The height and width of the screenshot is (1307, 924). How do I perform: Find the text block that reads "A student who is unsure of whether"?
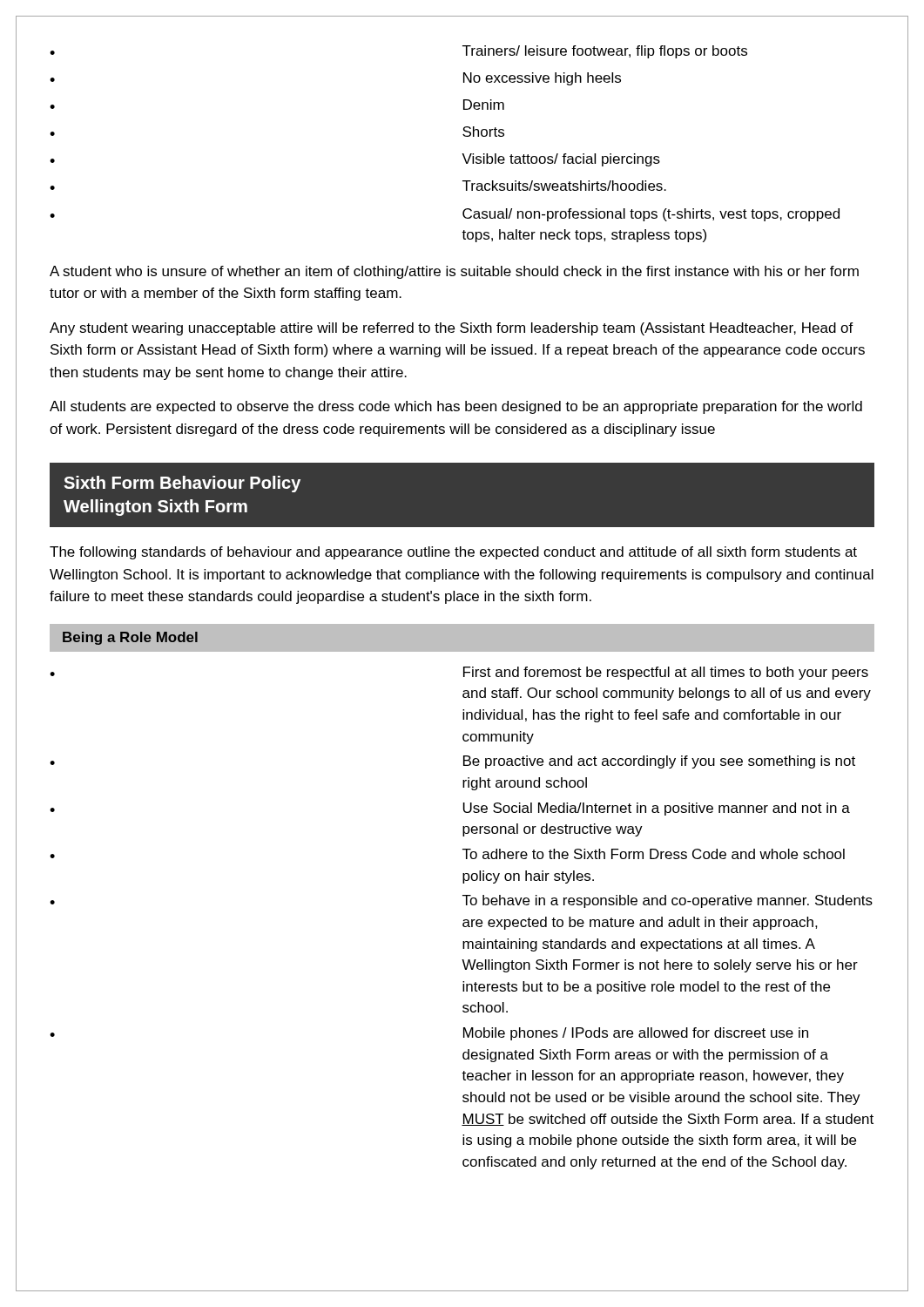tap(455, 282)
